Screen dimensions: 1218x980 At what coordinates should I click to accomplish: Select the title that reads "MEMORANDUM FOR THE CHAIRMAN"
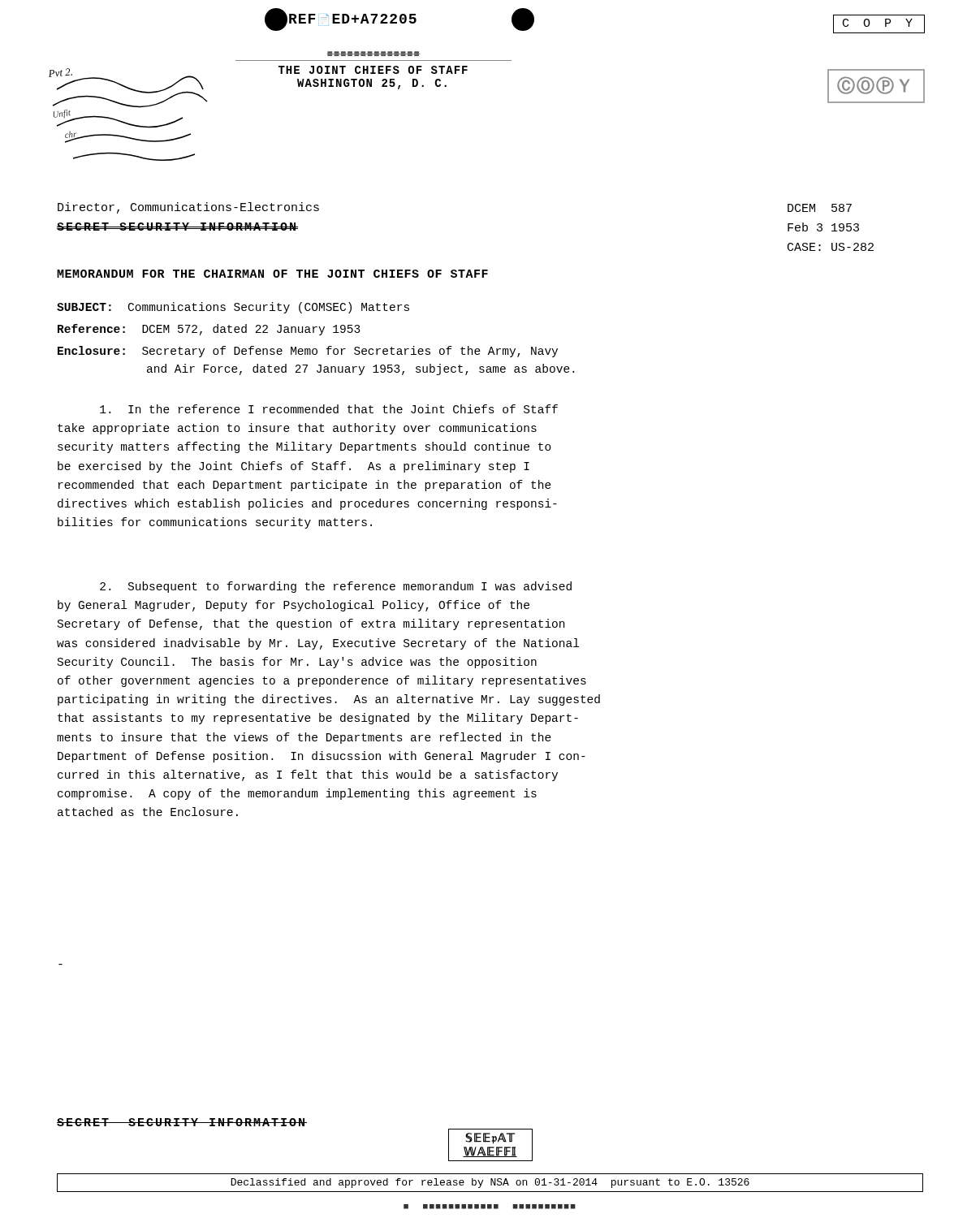(273, 275)
